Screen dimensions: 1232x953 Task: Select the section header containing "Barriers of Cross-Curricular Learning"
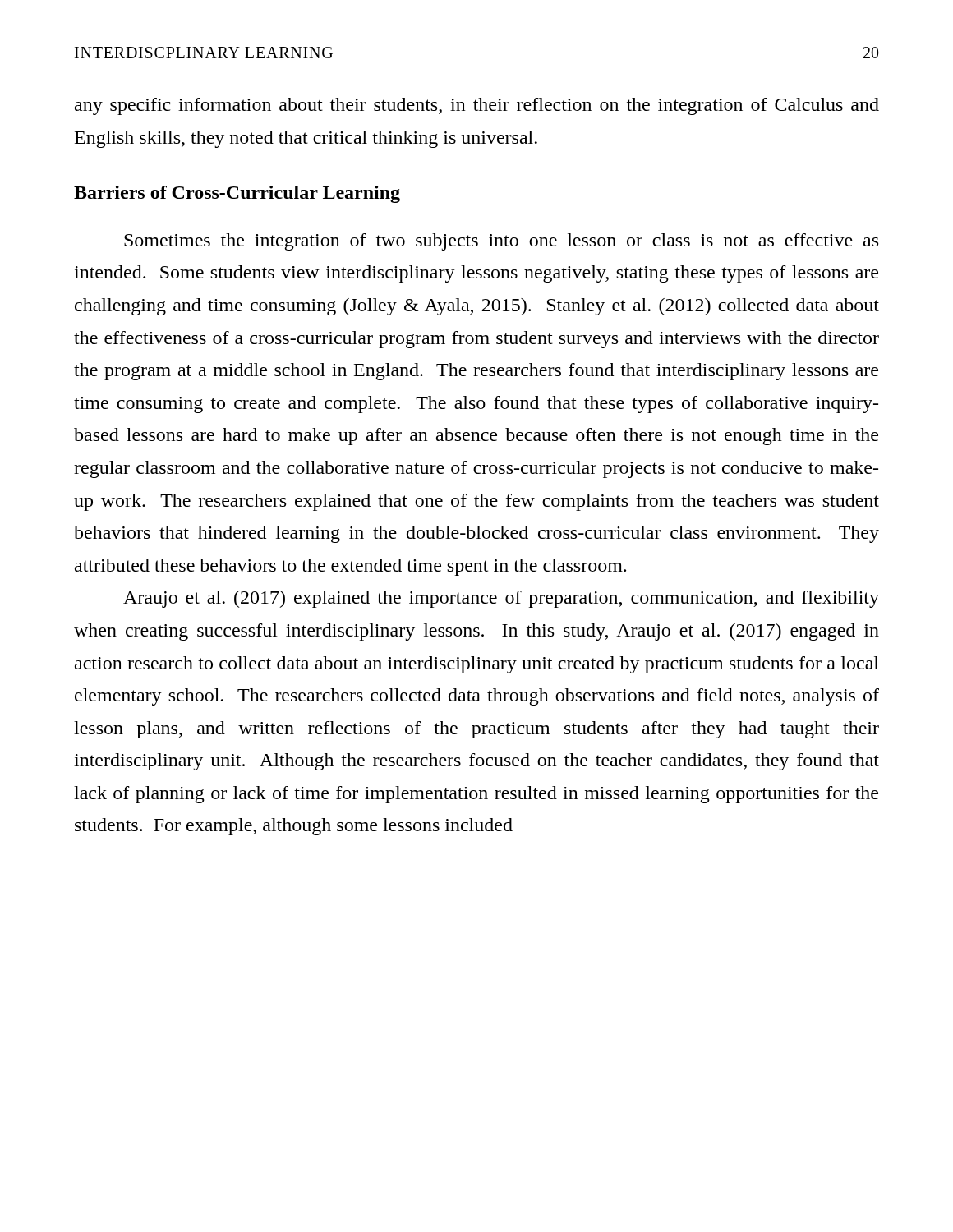coord(237,192)
